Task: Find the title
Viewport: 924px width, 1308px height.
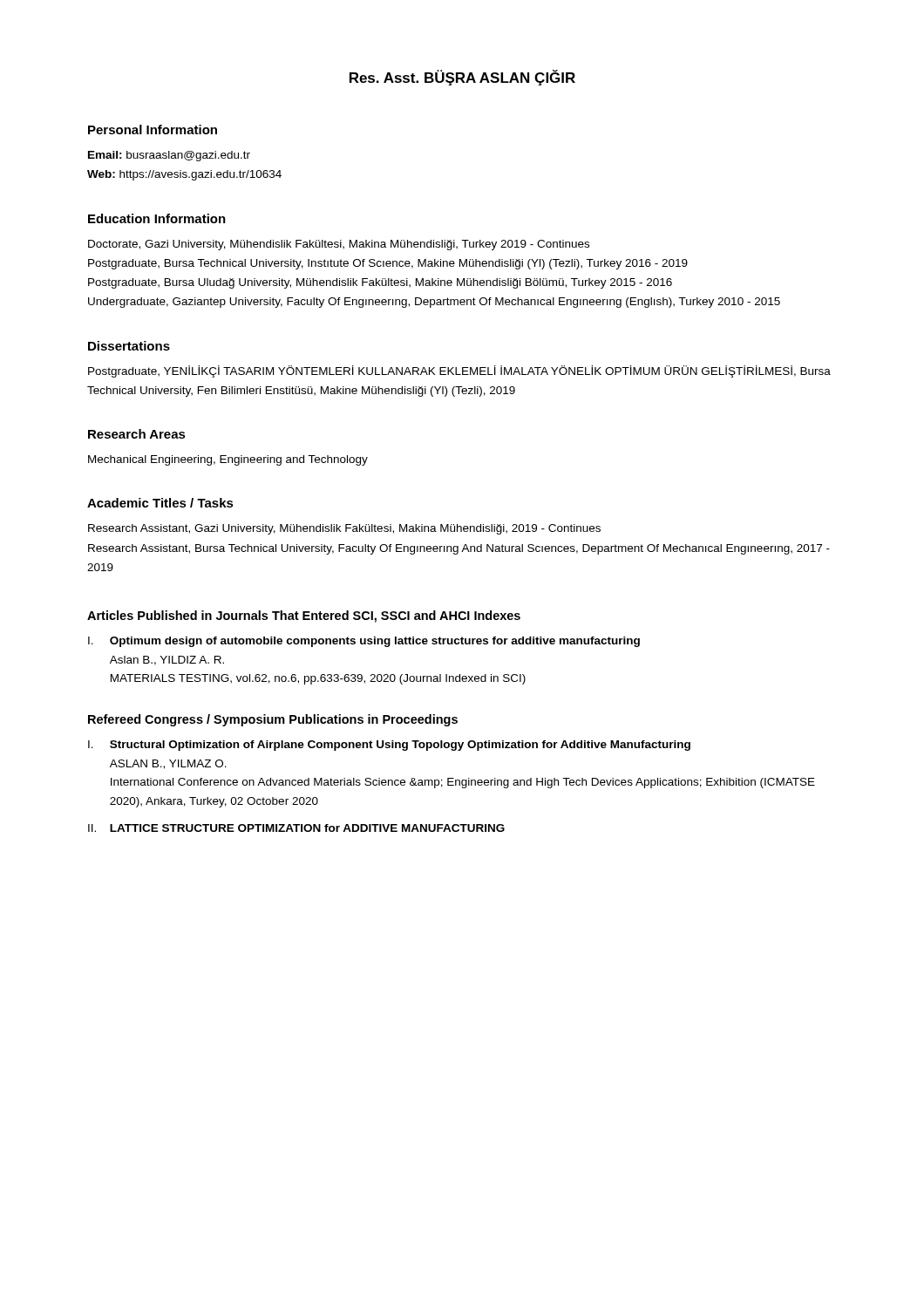Action: (462, 78)
